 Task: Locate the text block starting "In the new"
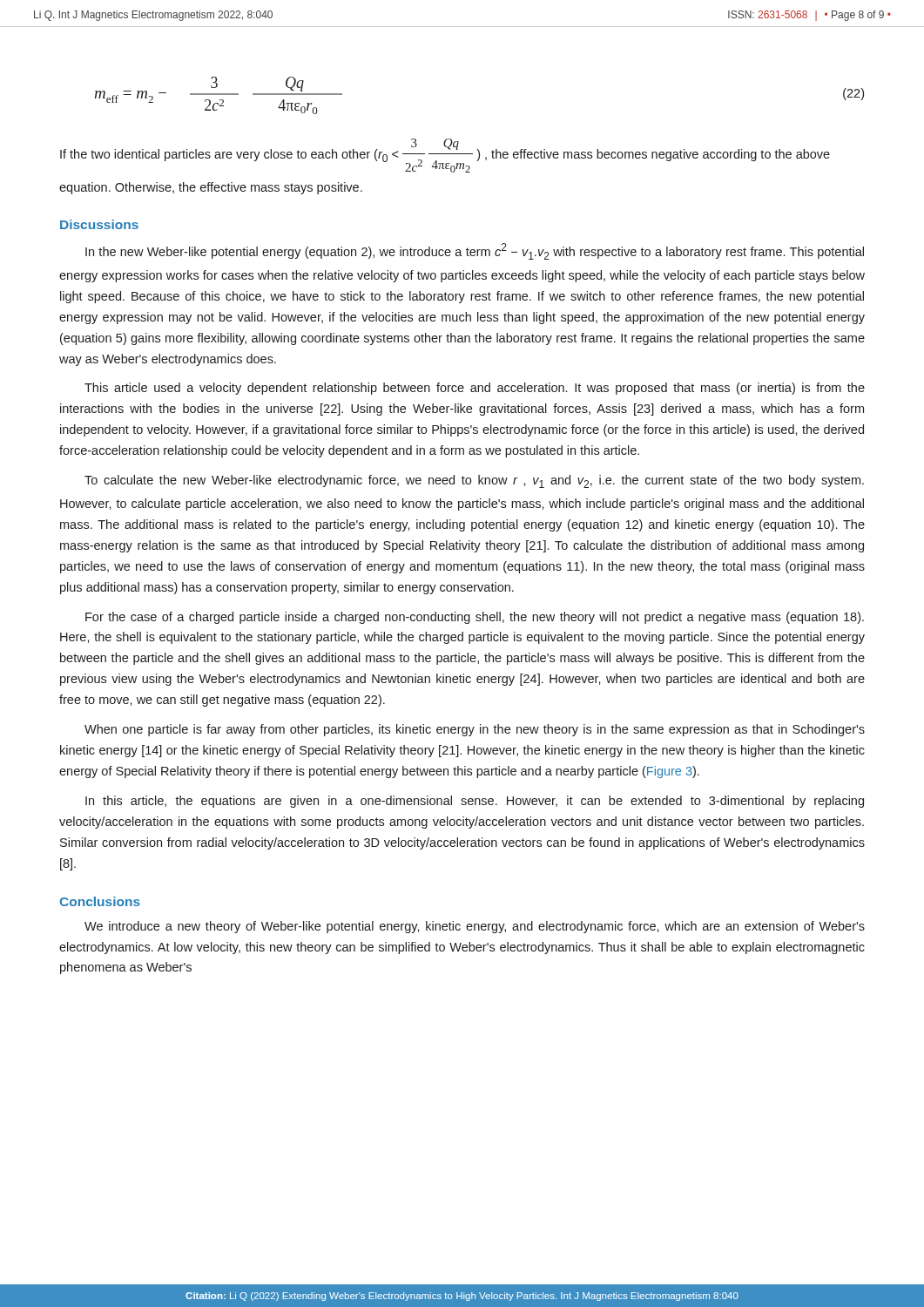(462, 304)
